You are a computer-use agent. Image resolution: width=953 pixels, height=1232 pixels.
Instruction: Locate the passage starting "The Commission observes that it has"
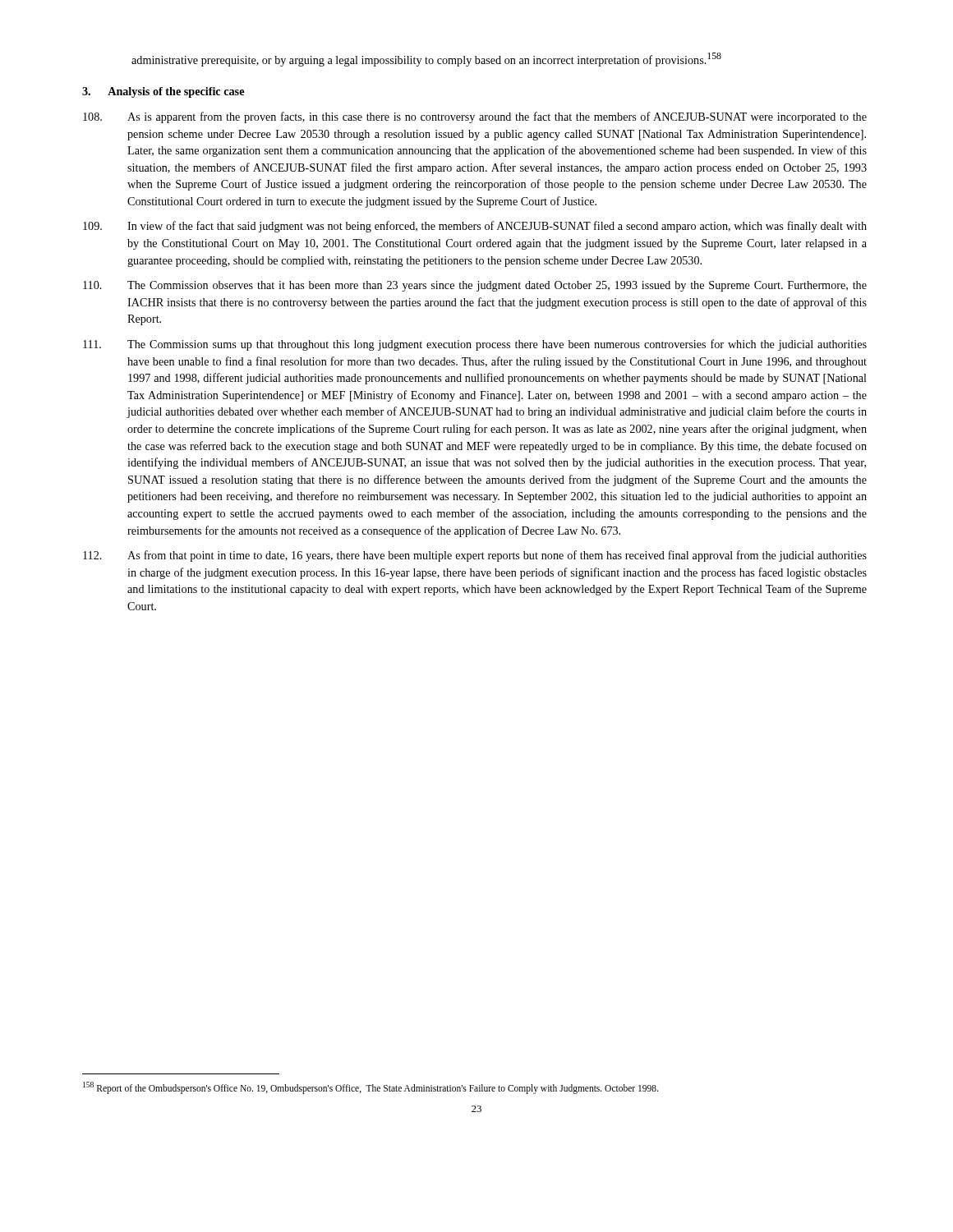click(474, 302)
